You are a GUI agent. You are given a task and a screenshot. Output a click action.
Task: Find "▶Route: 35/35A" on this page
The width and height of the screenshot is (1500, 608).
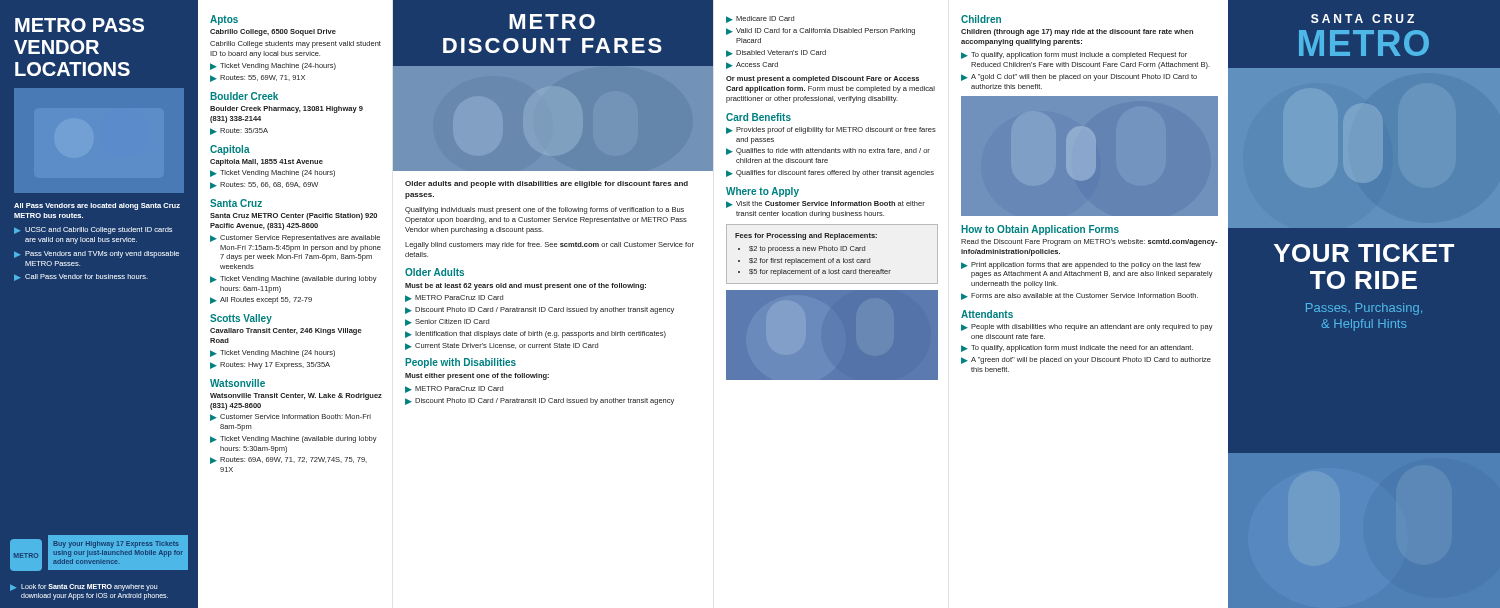(x=239, y=131)
